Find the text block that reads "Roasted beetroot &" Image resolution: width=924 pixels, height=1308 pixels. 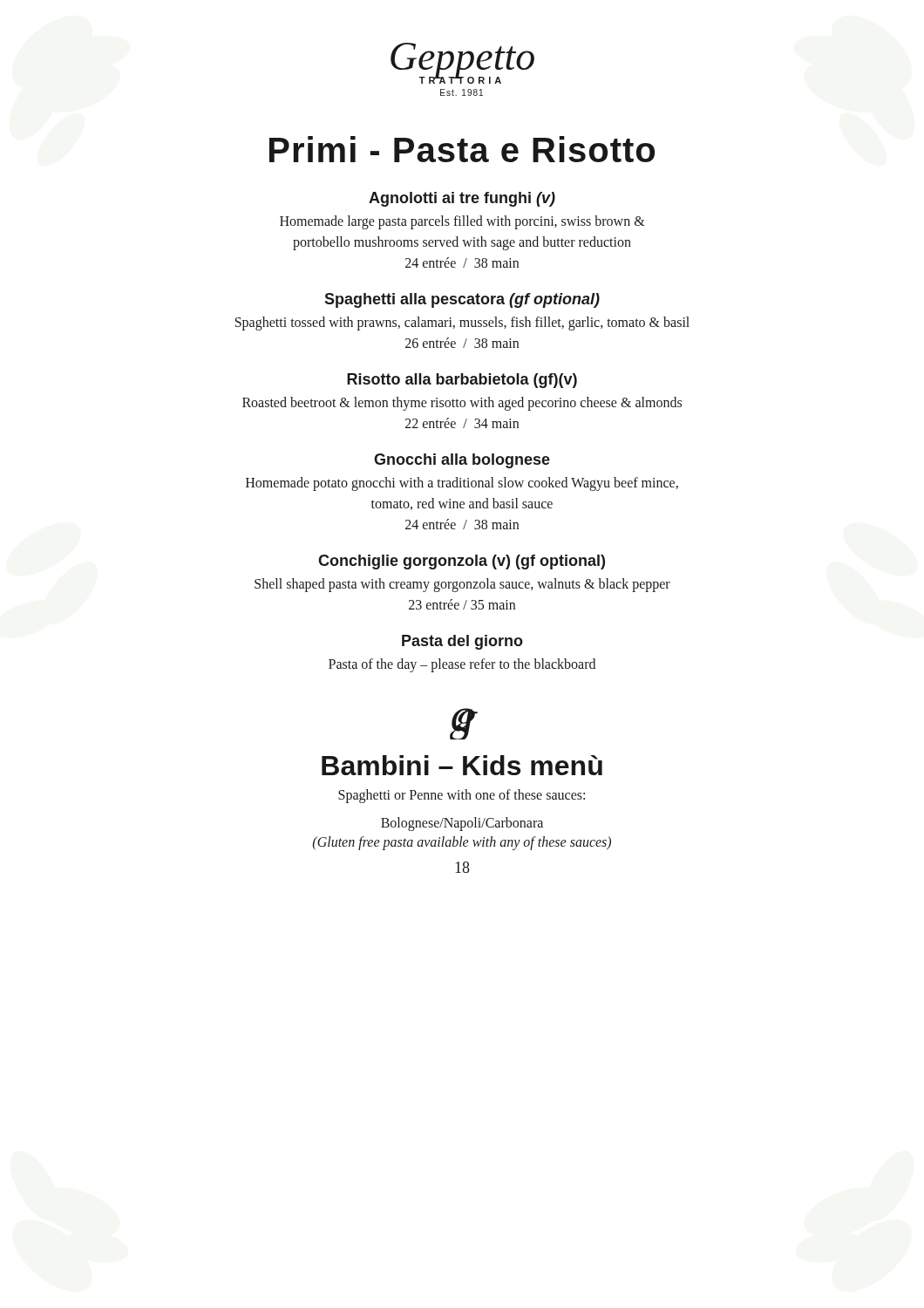point(462,412)
